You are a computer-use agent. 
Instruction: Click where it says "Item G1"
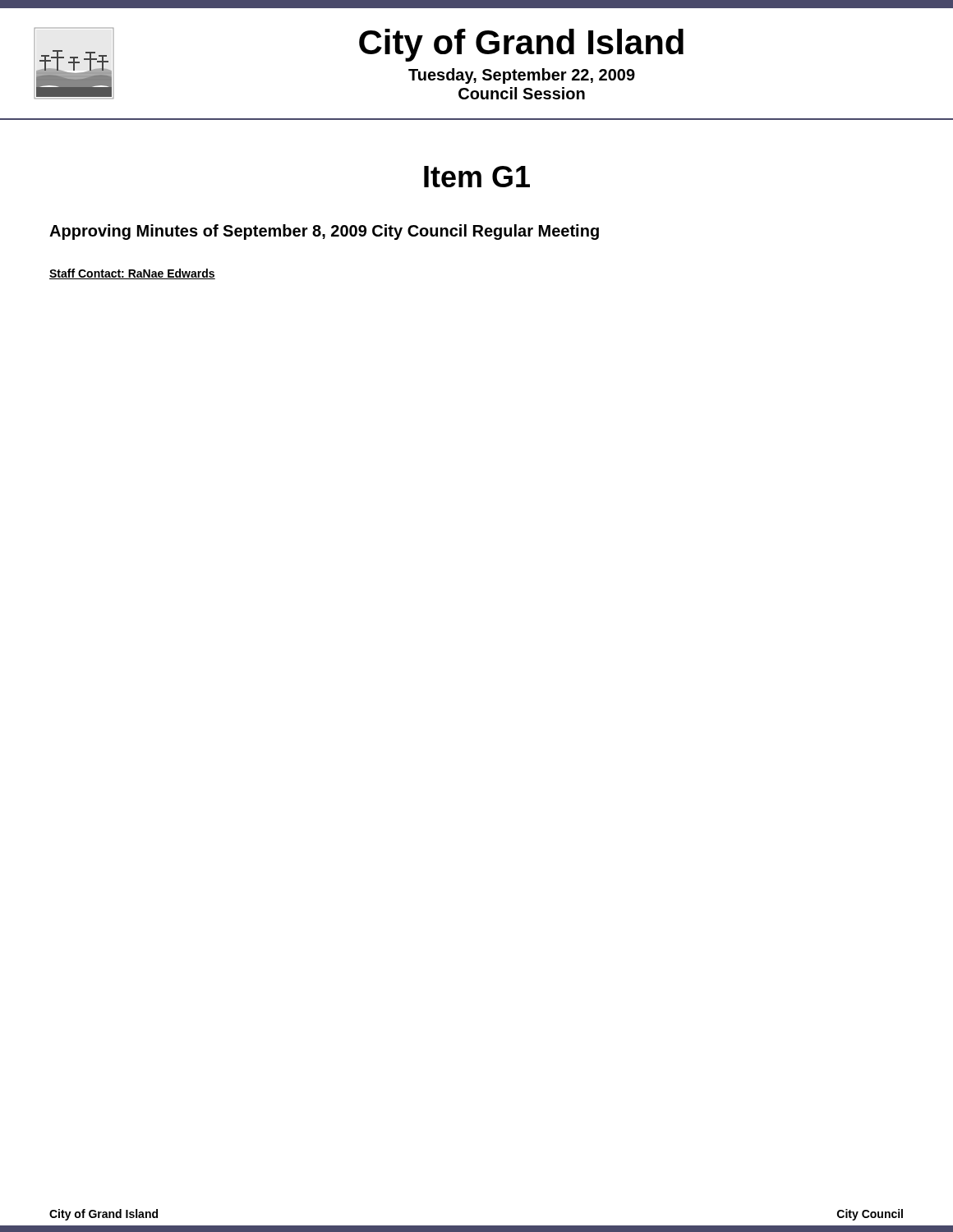pos(476,177)
